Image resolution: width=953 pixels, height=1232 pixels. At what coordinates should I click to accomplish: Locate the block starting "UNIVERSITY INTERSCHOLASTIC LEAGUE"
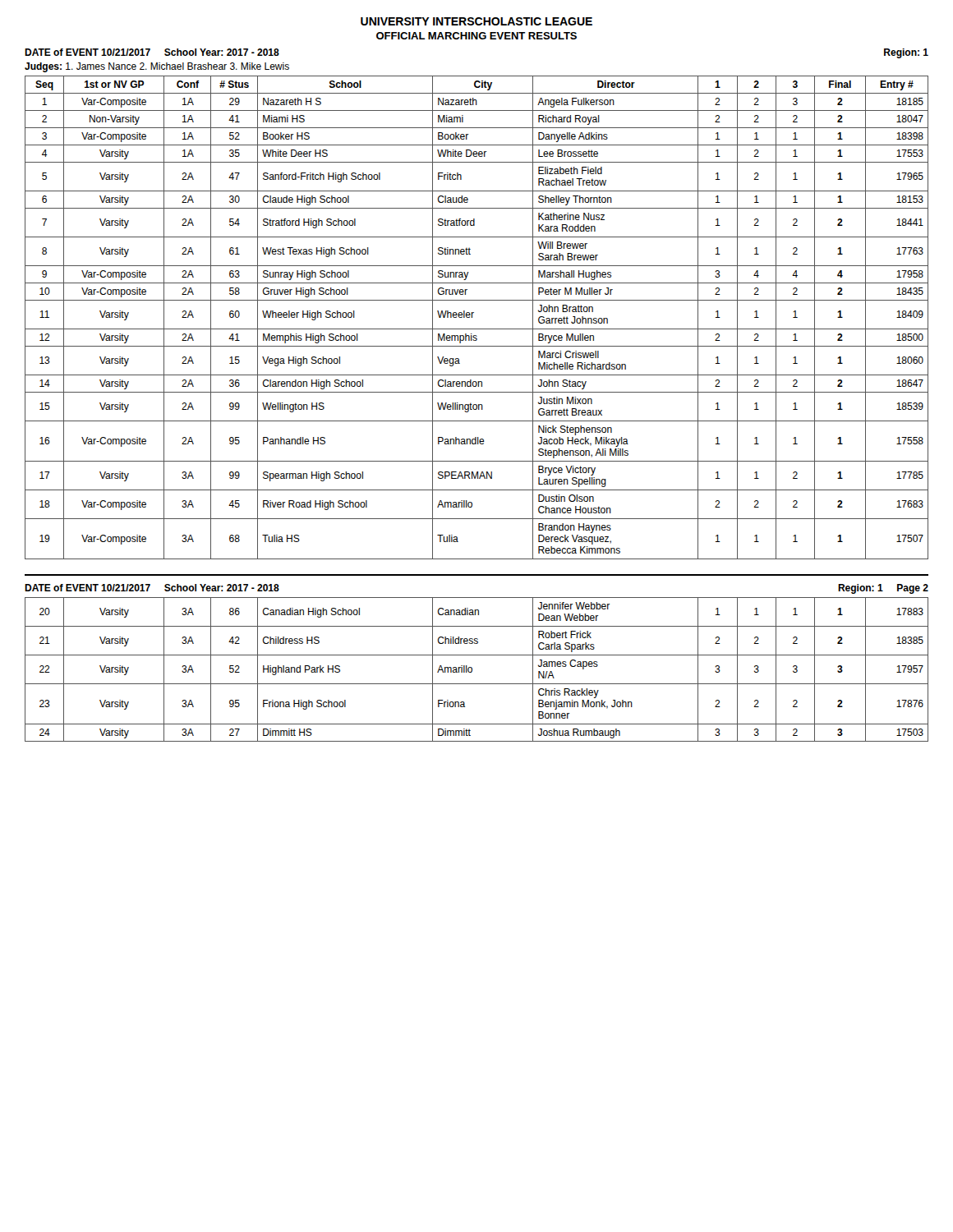pyautogui.click(x=476, y=21)
